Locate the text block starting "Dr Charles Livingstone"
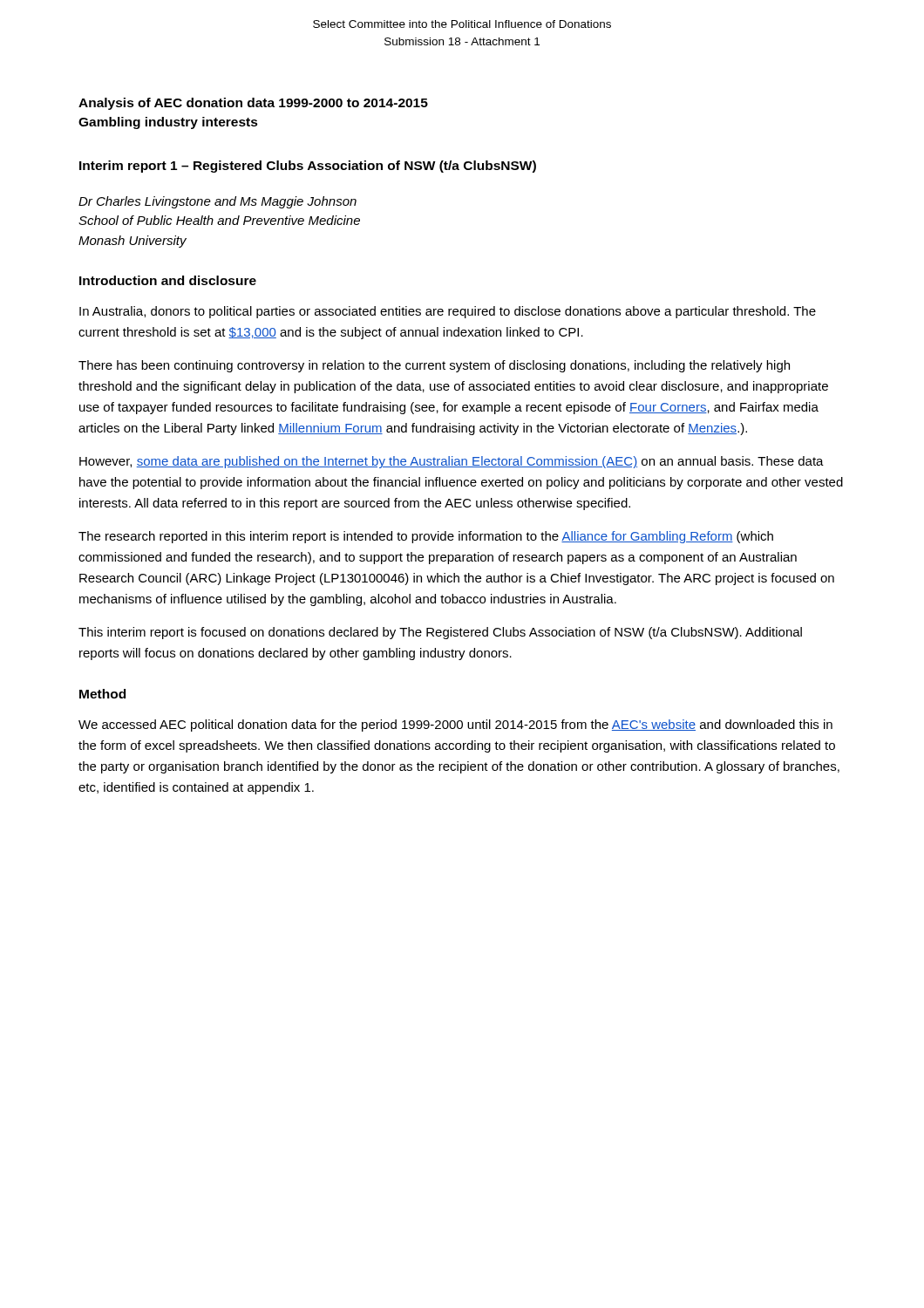Viewport: 924px width, 1308px height. [x=217, y=202]
